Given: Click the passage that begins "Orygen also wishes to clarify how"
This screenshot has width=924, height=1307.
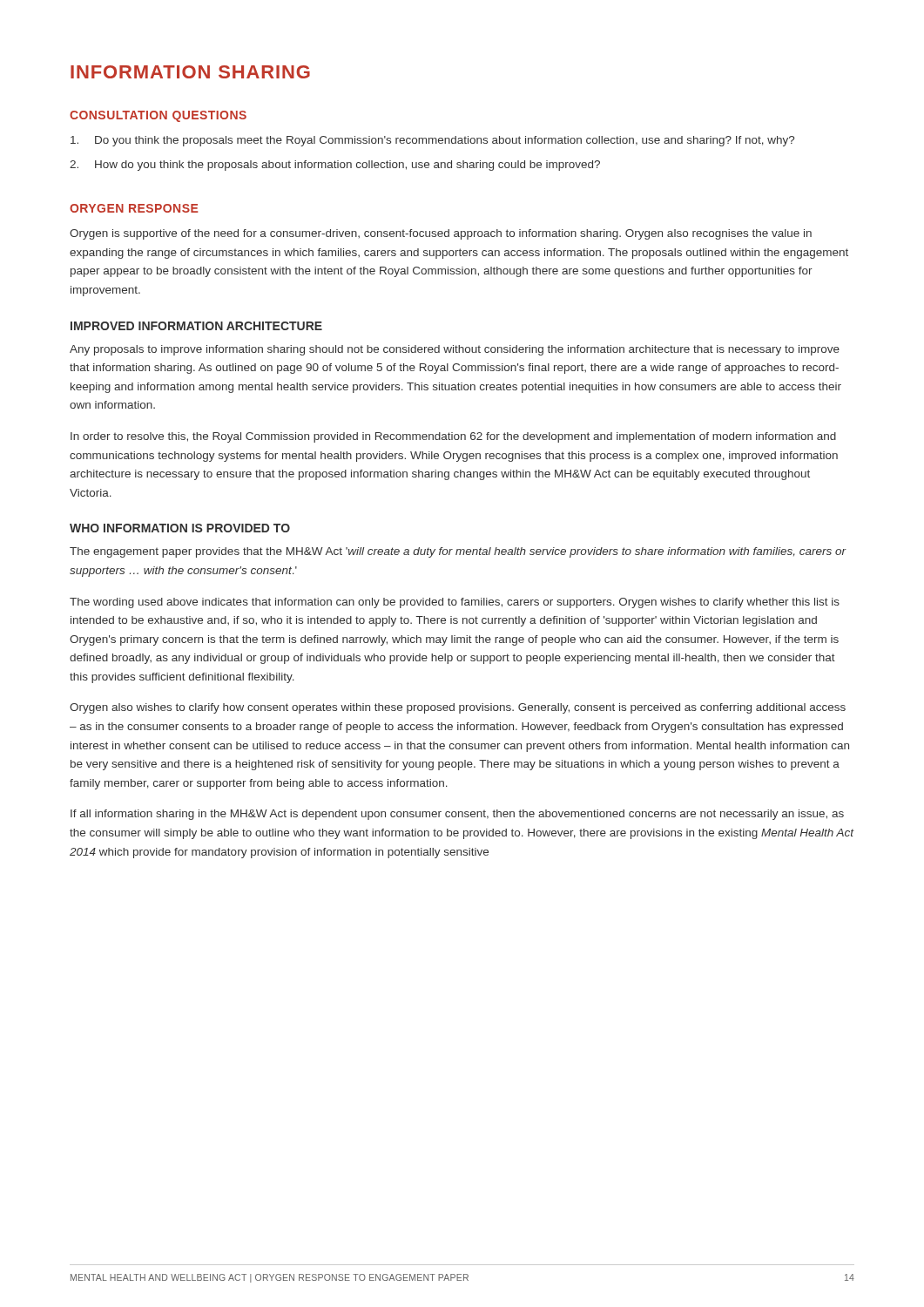Looking at the screenshot, I should click(x=460, y=745).
